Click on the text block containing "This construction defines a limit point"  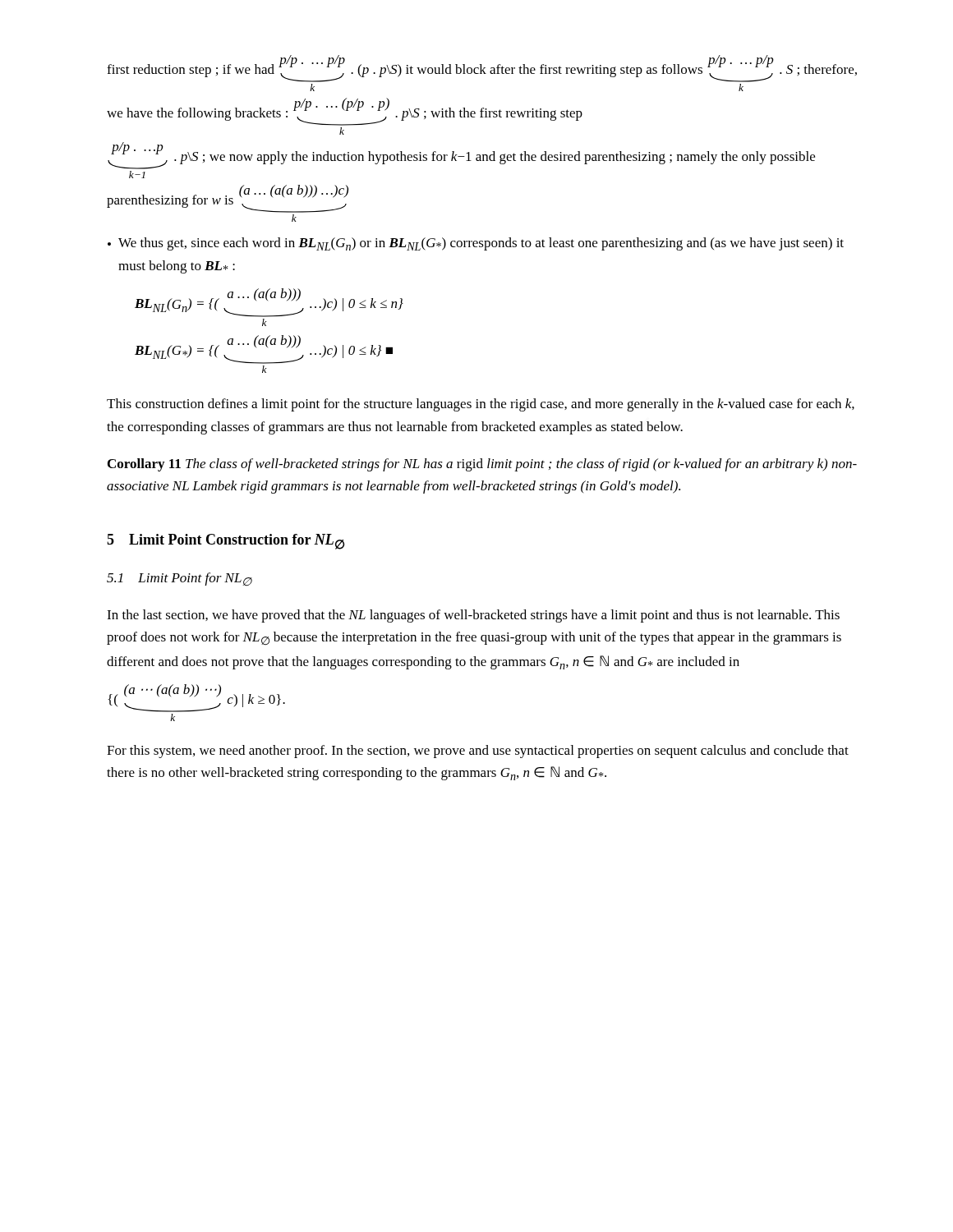tap(481, 415)
